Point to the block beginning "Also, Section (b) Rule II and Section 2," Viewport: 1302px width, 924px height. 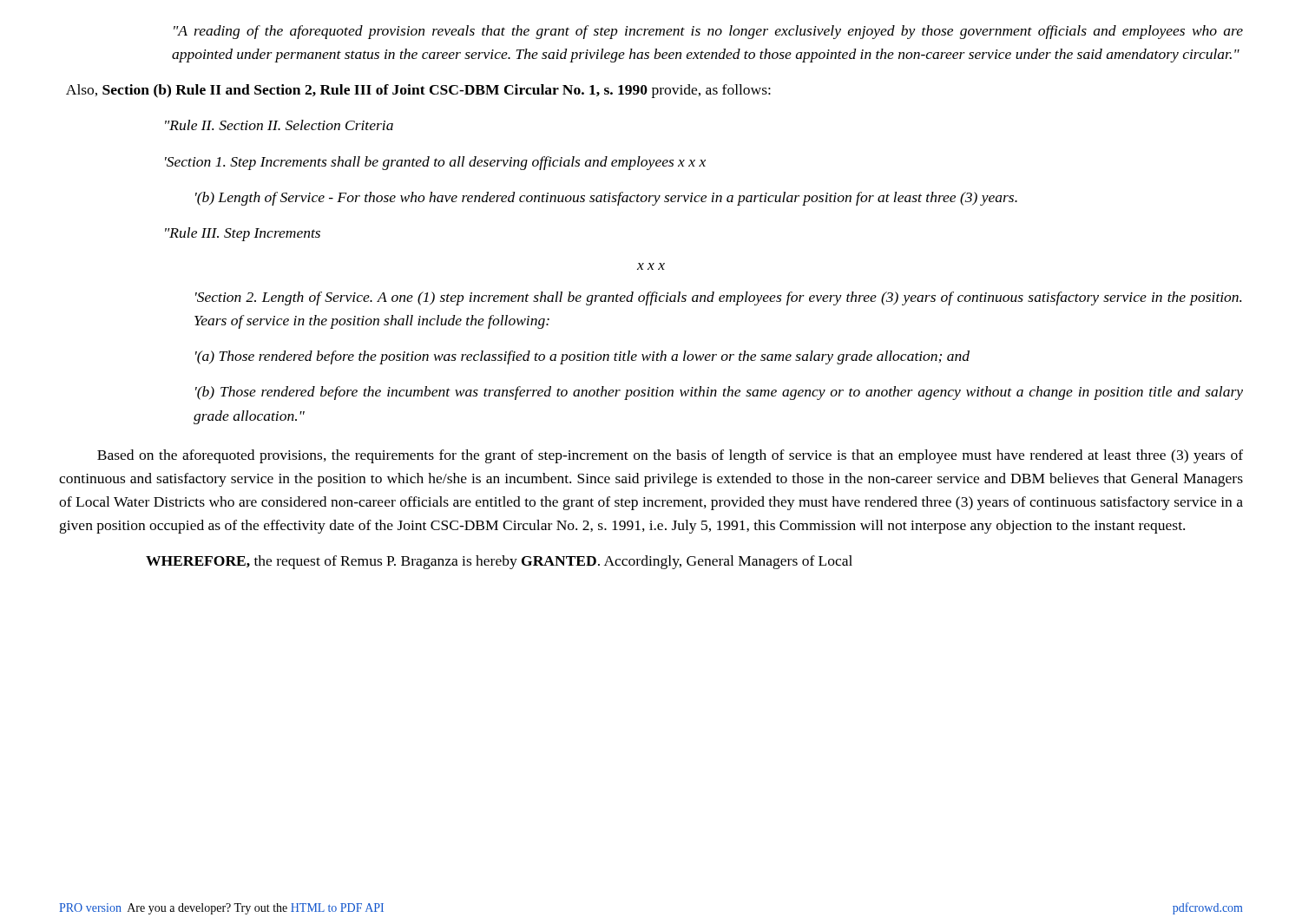click(415, 90)
